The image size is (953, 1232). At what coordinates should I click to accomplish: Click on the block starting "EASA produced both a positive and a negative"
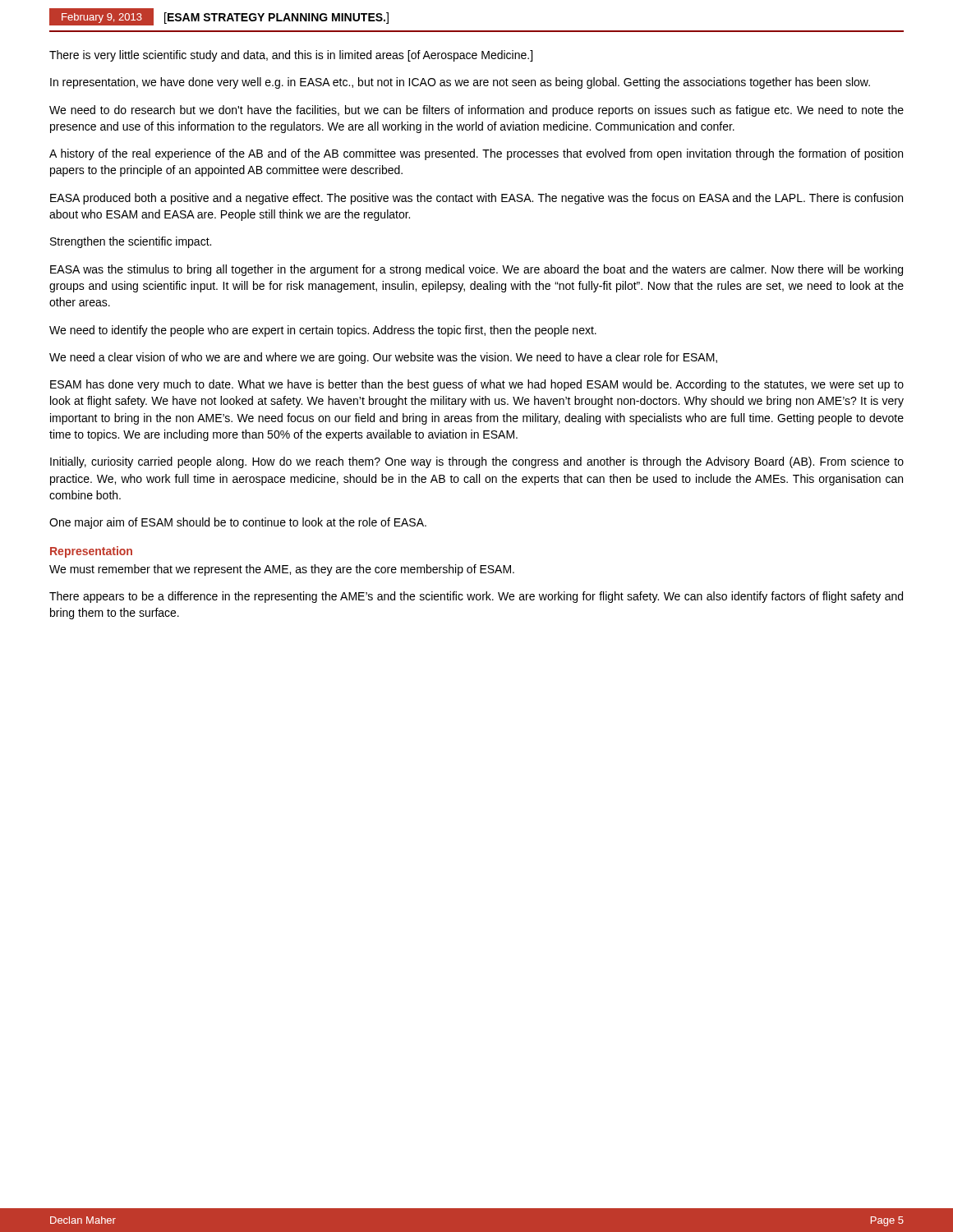(476, 206)
